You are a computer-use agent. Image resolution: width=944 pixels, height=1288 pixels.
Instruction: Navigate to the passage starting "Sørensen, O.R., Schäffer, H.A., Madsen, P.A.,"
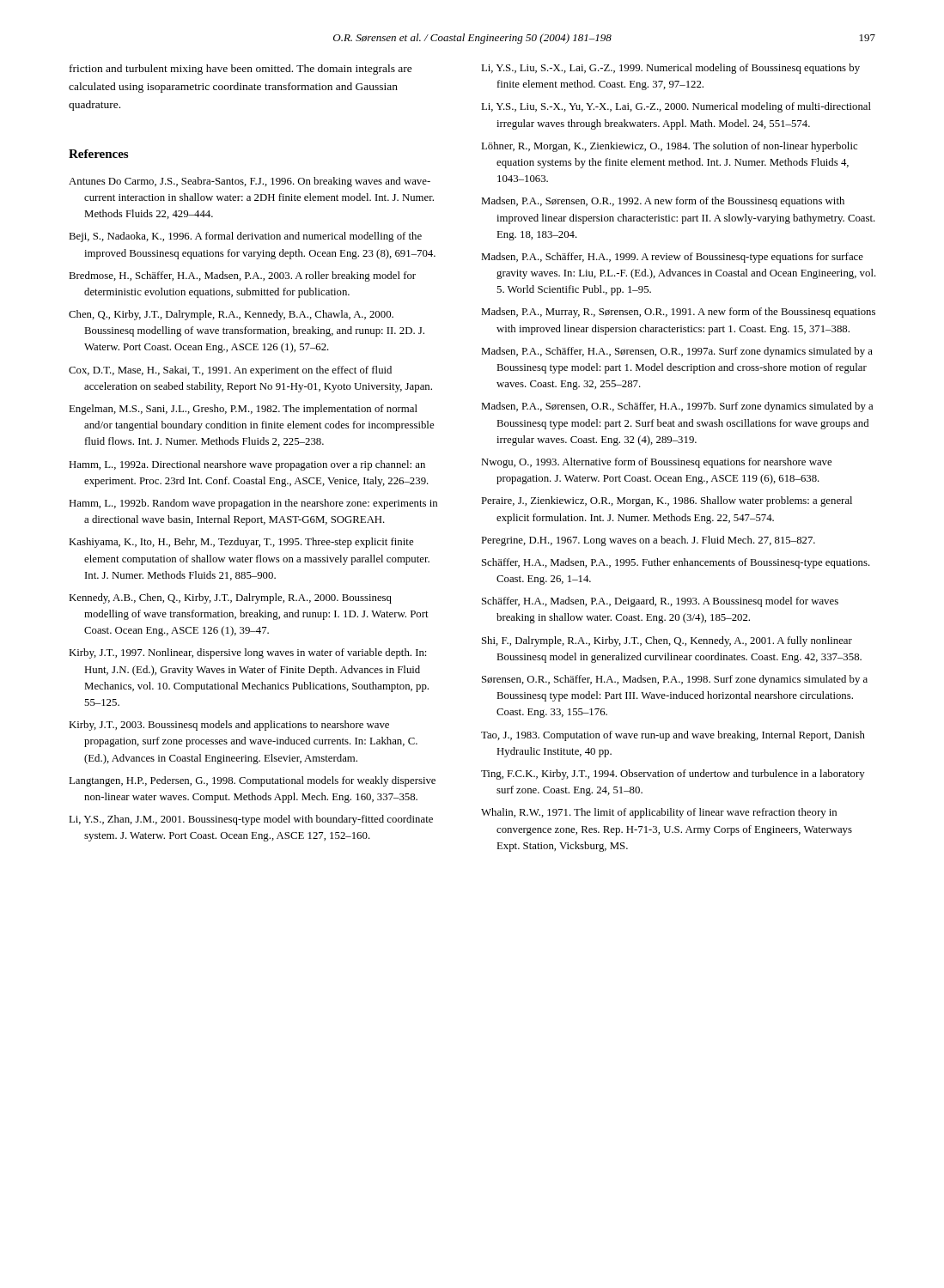(x=674, y=696)
